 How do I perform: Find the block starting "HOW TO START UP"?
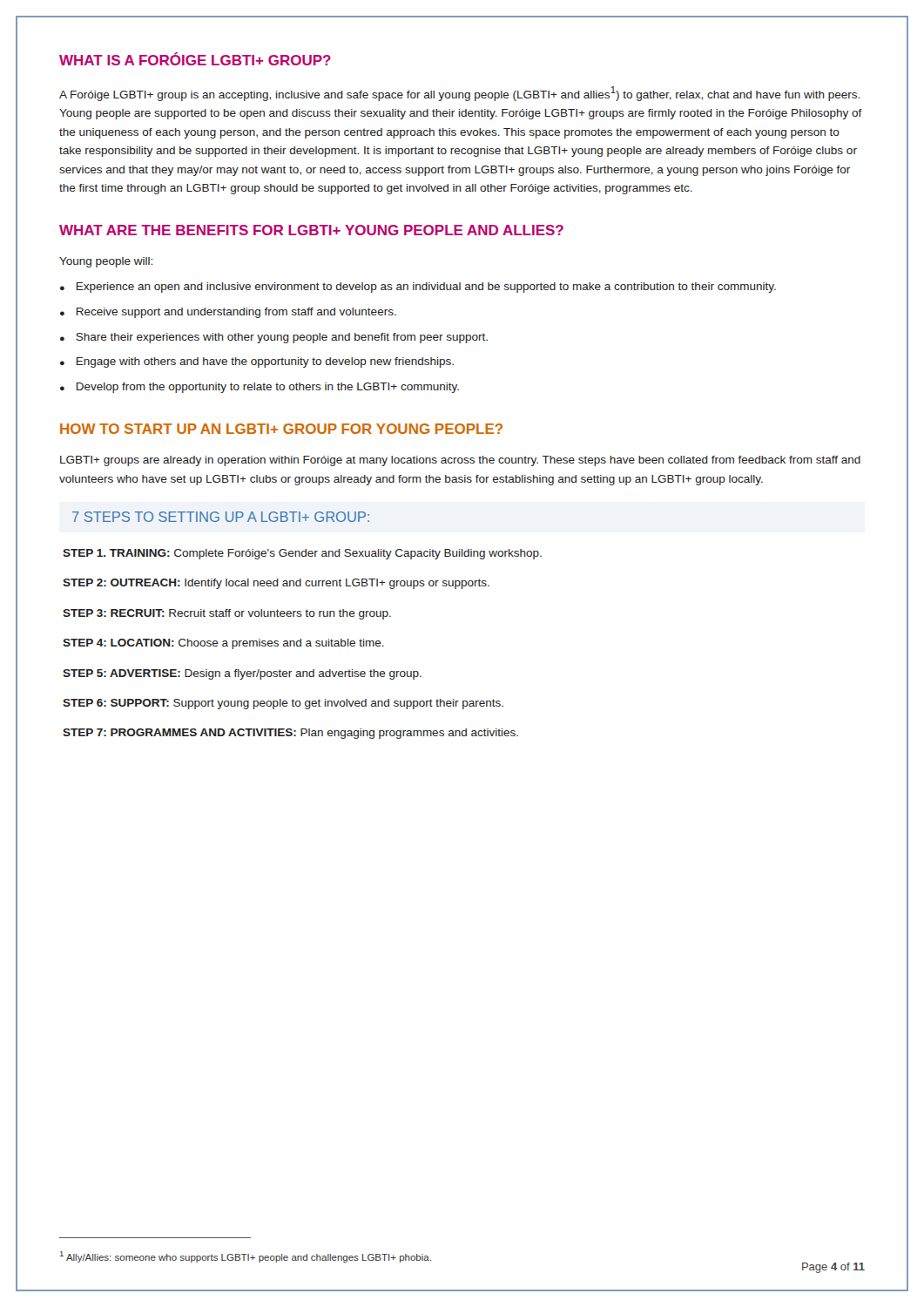pos(462,430)
